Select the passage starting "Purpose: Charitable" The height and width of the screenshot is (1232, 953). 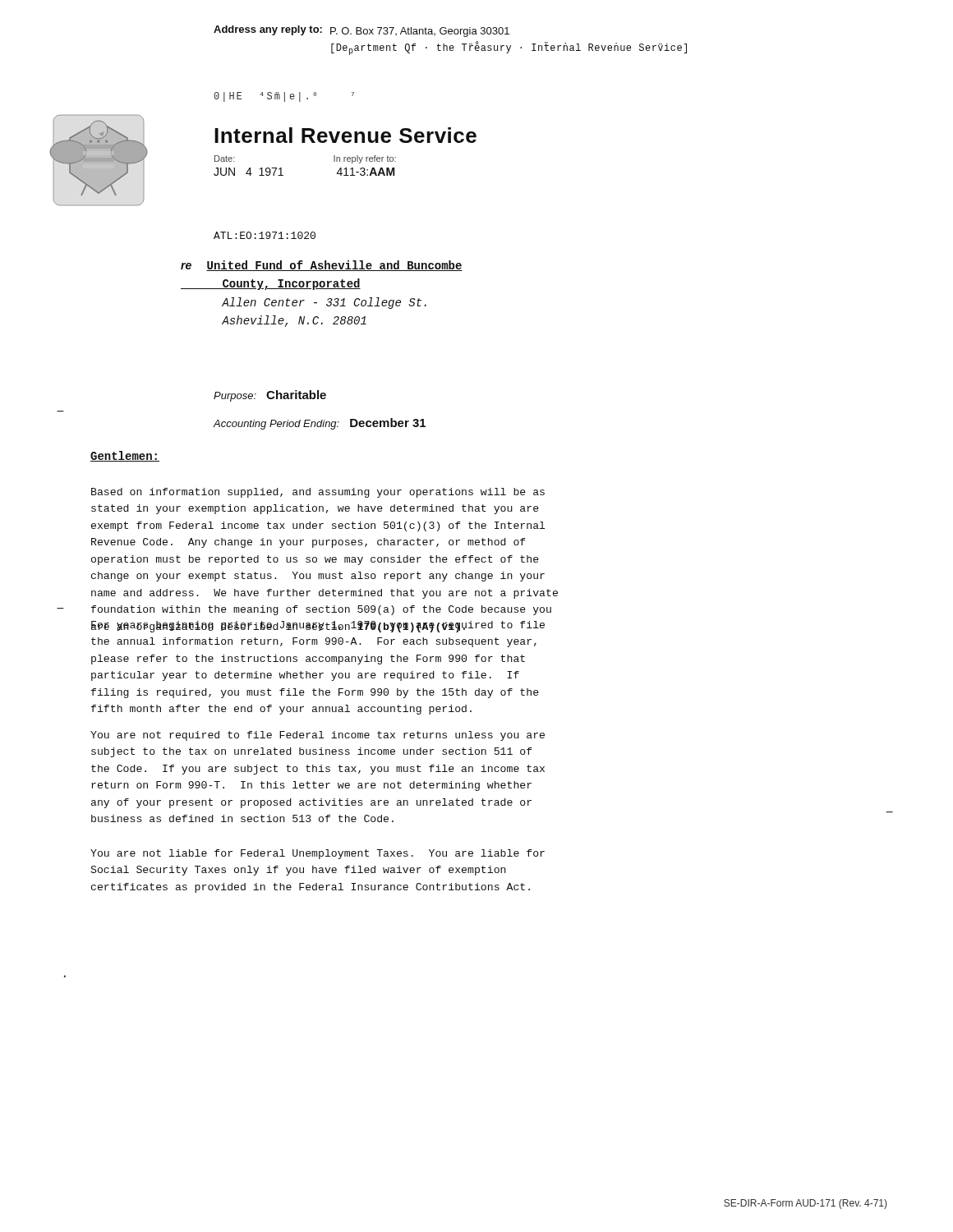(270, 395)
